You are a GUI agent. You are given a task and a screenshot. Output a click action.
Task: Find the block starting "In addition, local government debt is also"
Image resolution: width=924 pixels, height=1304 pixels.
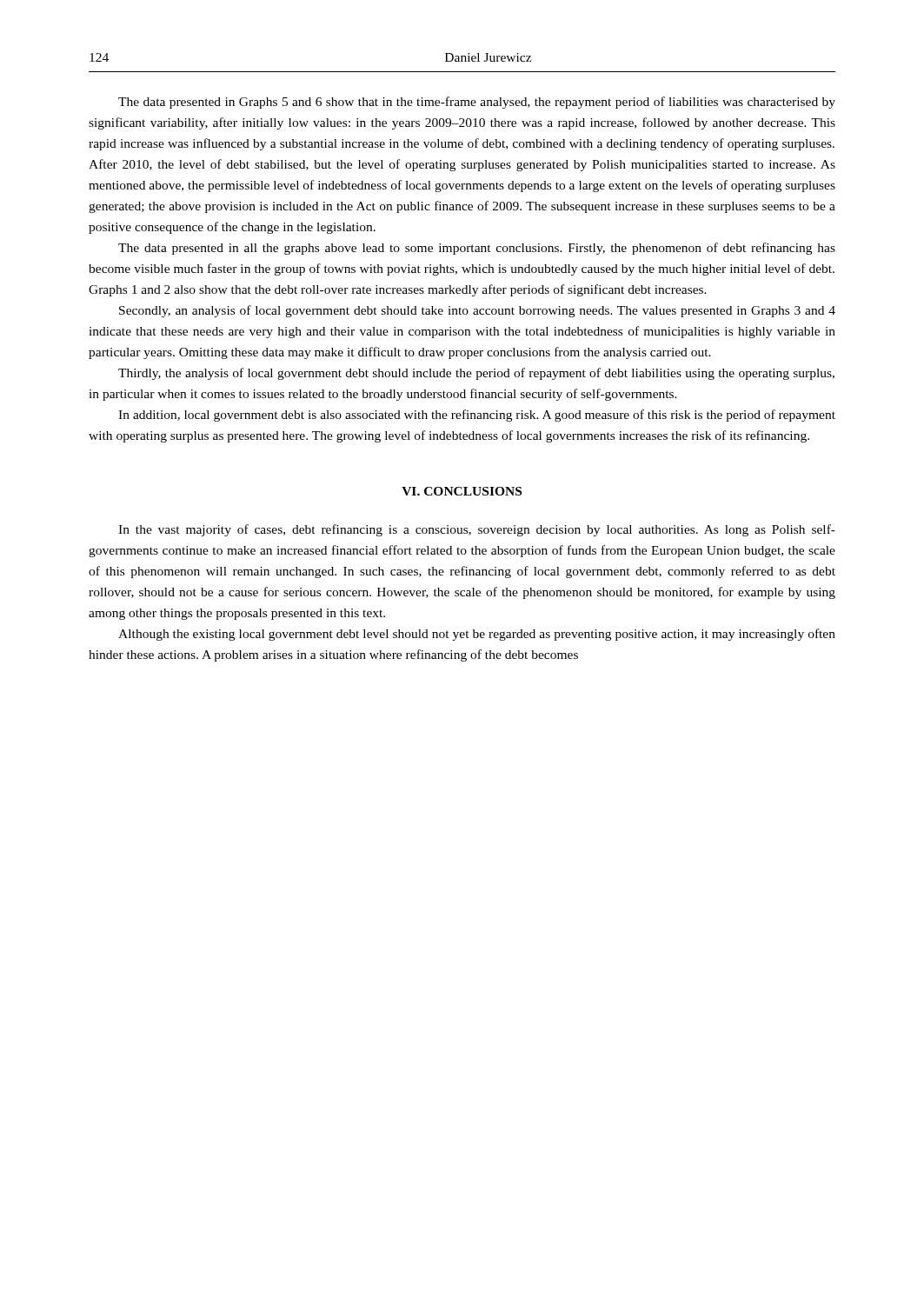click(462, 425)
